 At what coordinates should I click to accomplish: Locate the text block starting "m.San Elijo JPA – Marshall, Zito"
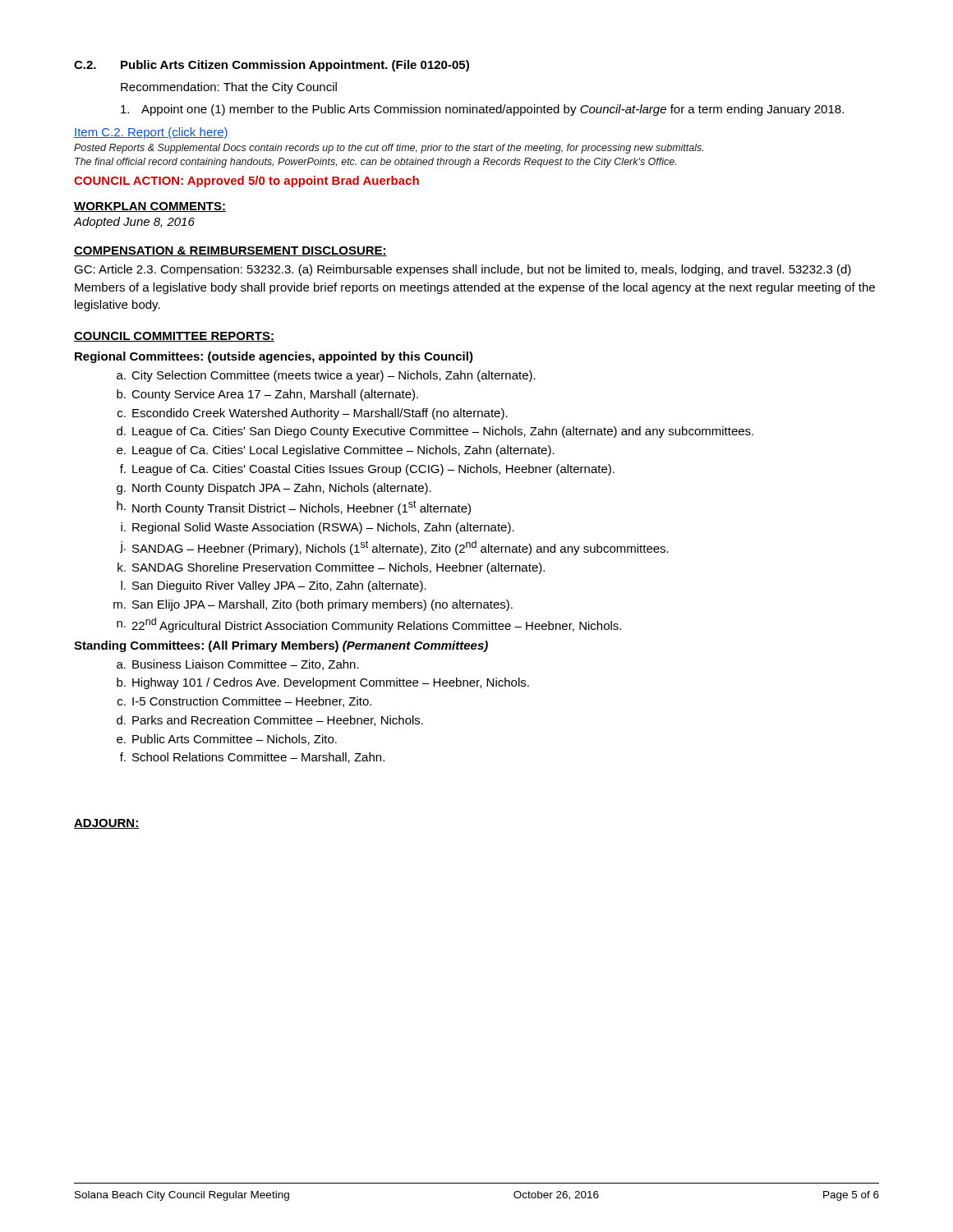pyautogui.click(x=491, y=604)
